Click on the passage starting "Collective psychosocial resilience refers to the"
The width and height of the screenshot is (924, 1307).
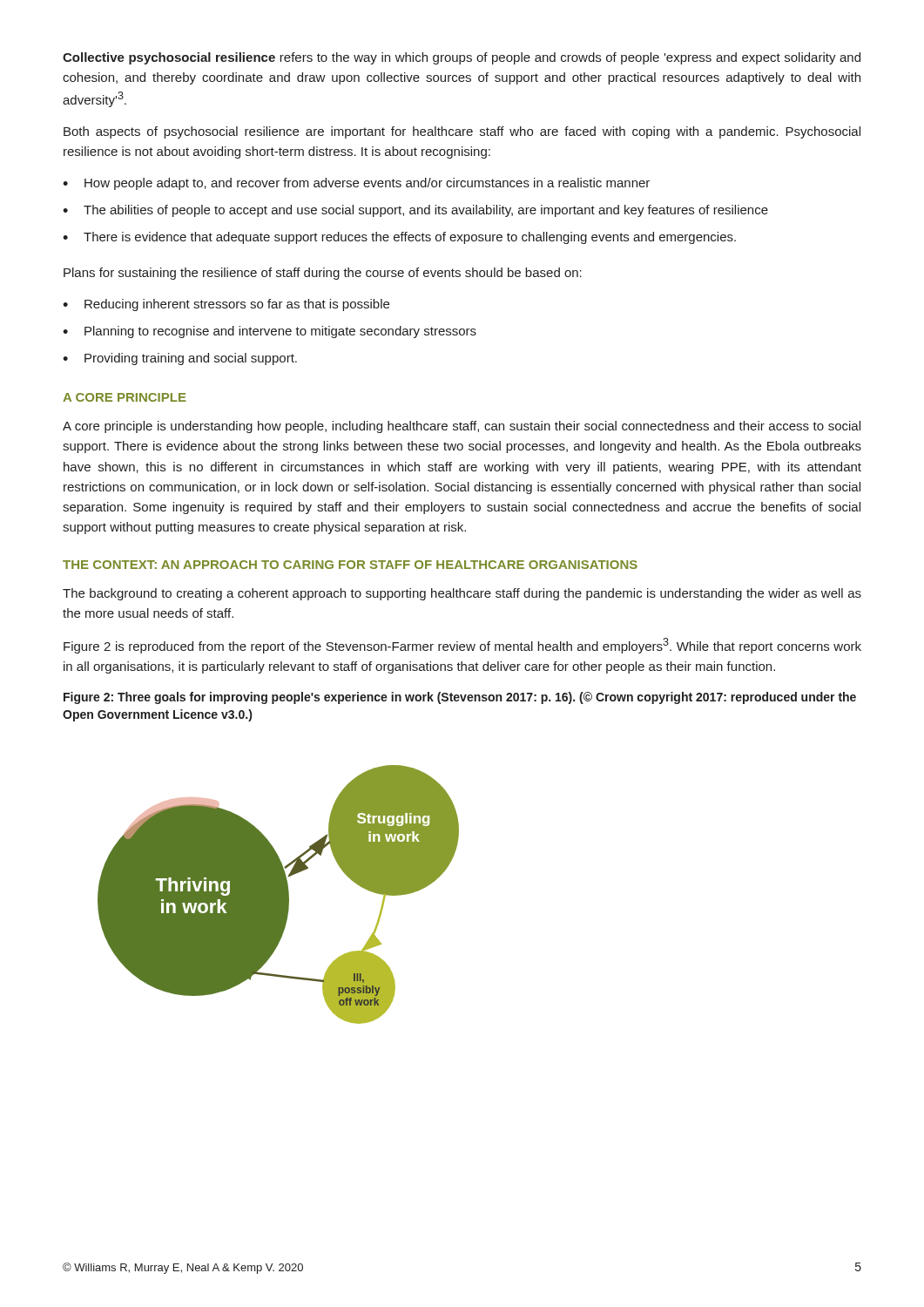pos(462,78)
